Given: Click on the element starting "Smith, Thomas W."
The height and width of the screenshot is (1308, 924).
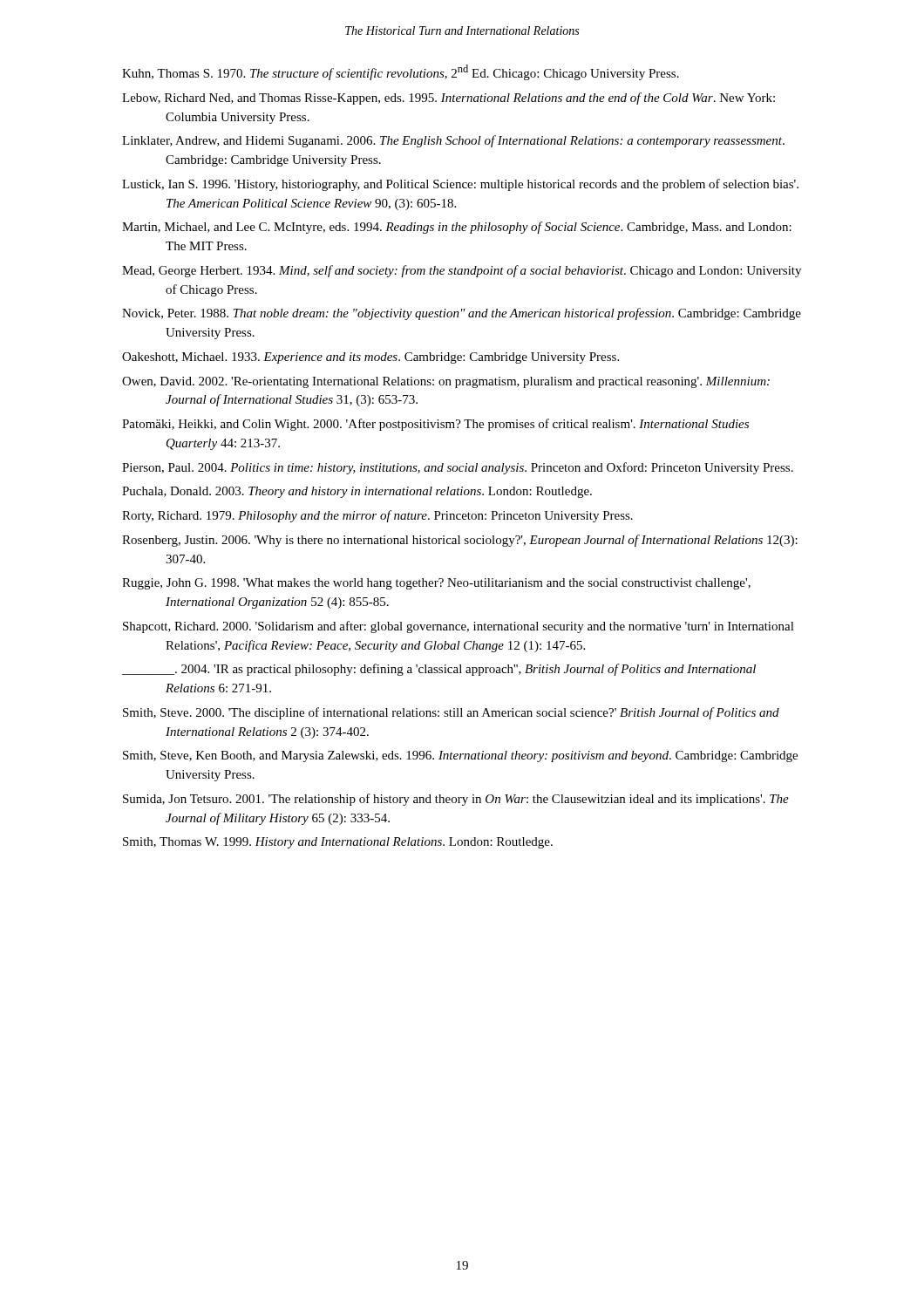Looking at the screenshot, I should (x=338, y=842).
